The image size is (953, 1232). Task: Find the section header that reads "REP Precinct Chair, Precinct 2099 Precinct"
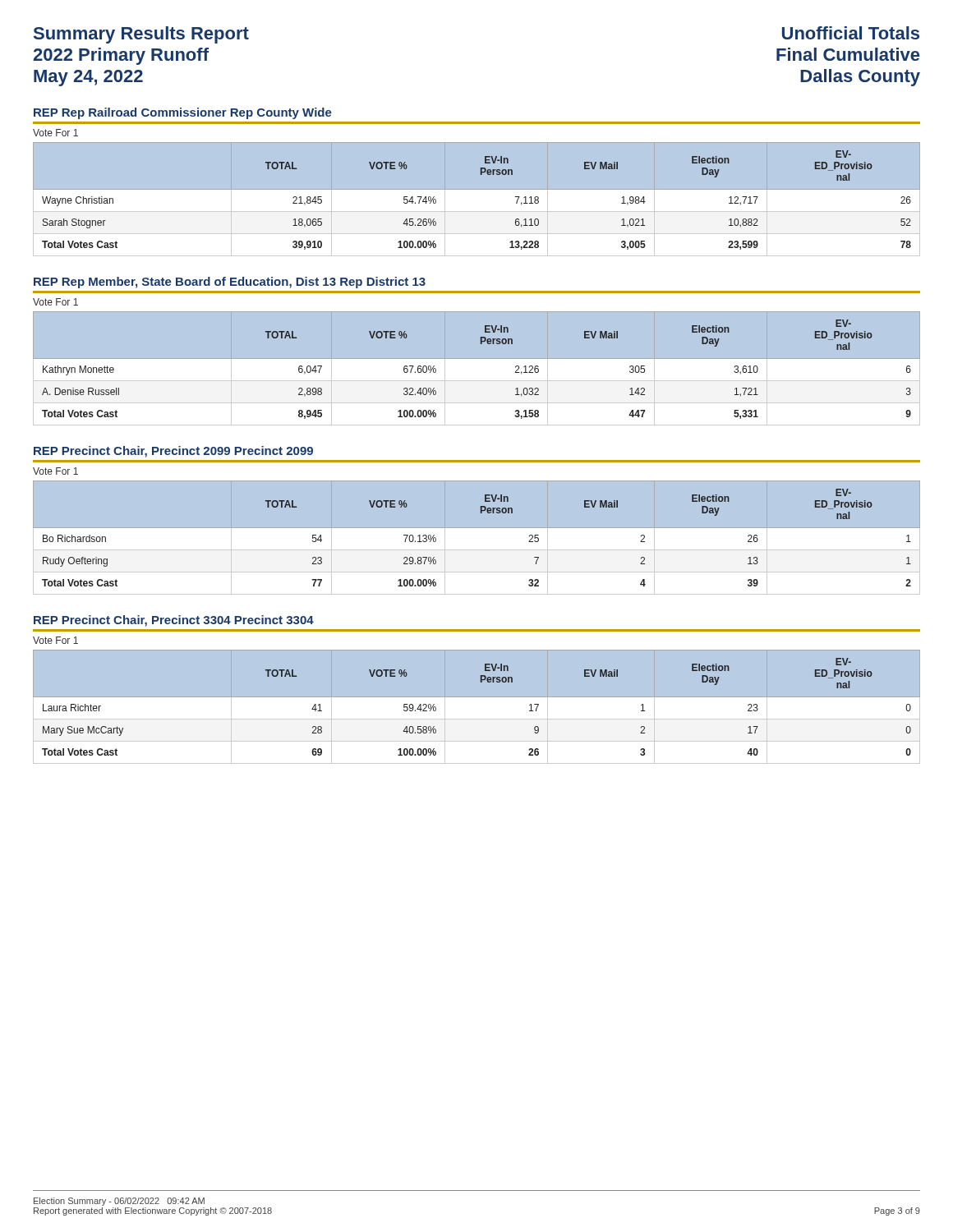pyautogui.click(x=173, y=450)
